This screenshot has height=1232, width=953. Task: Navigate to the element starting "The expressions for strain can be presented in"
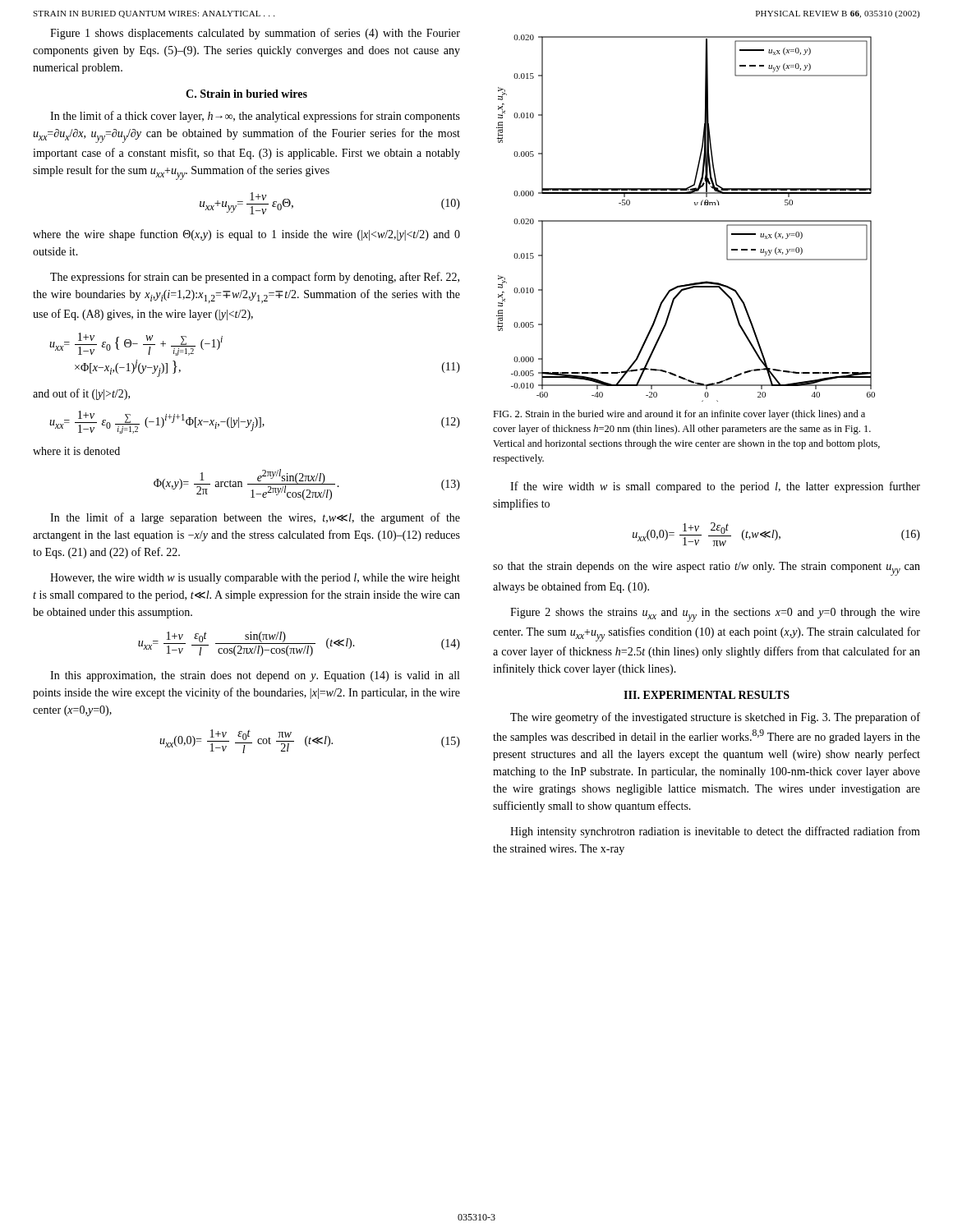246,295
